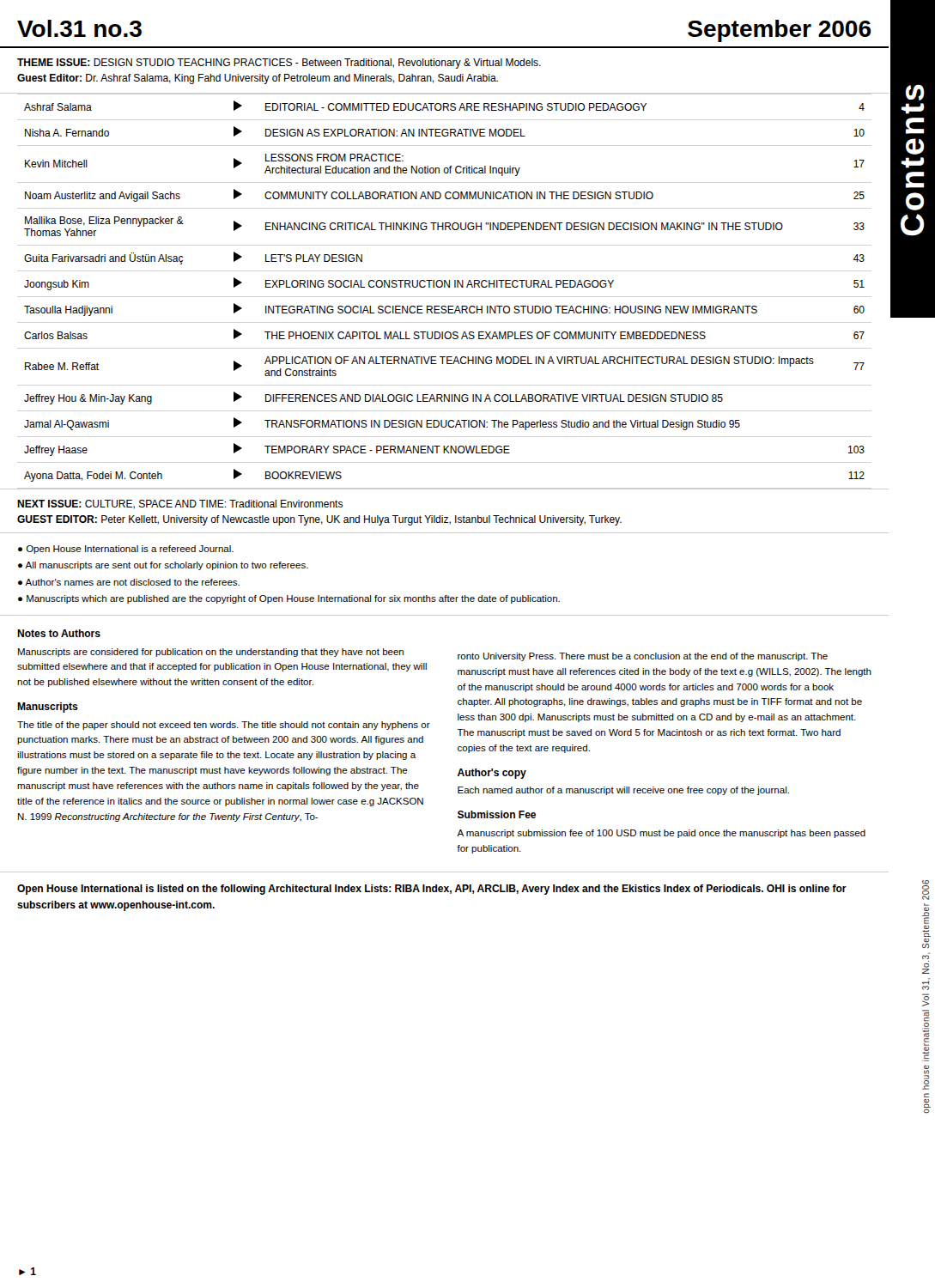
Task: Select the table that reads "Kevin Mitchell"
Action: tap(444, 291)
